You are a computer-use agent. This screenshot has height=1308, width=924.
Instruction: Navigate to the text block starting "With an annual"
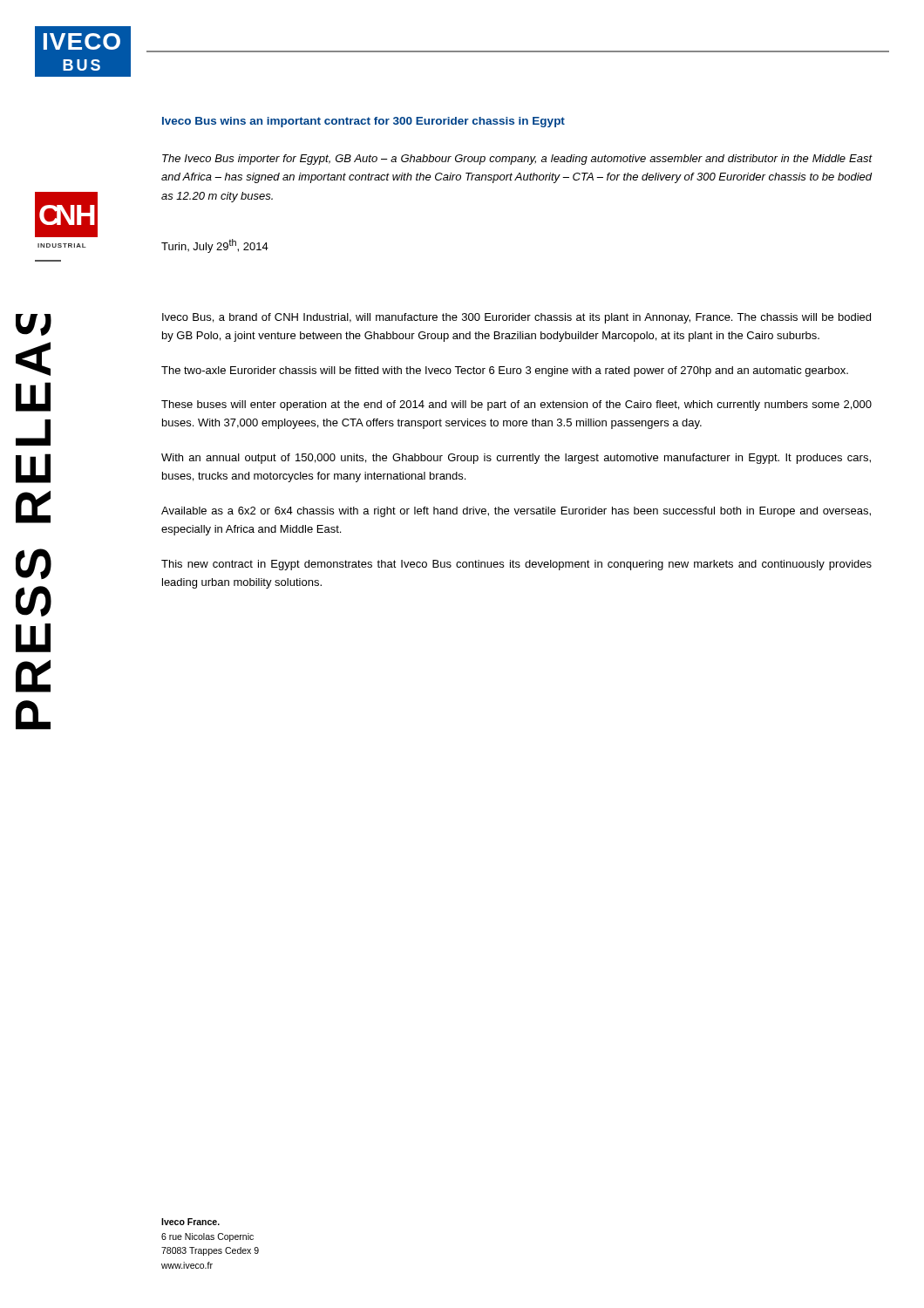tap(516, 467)
